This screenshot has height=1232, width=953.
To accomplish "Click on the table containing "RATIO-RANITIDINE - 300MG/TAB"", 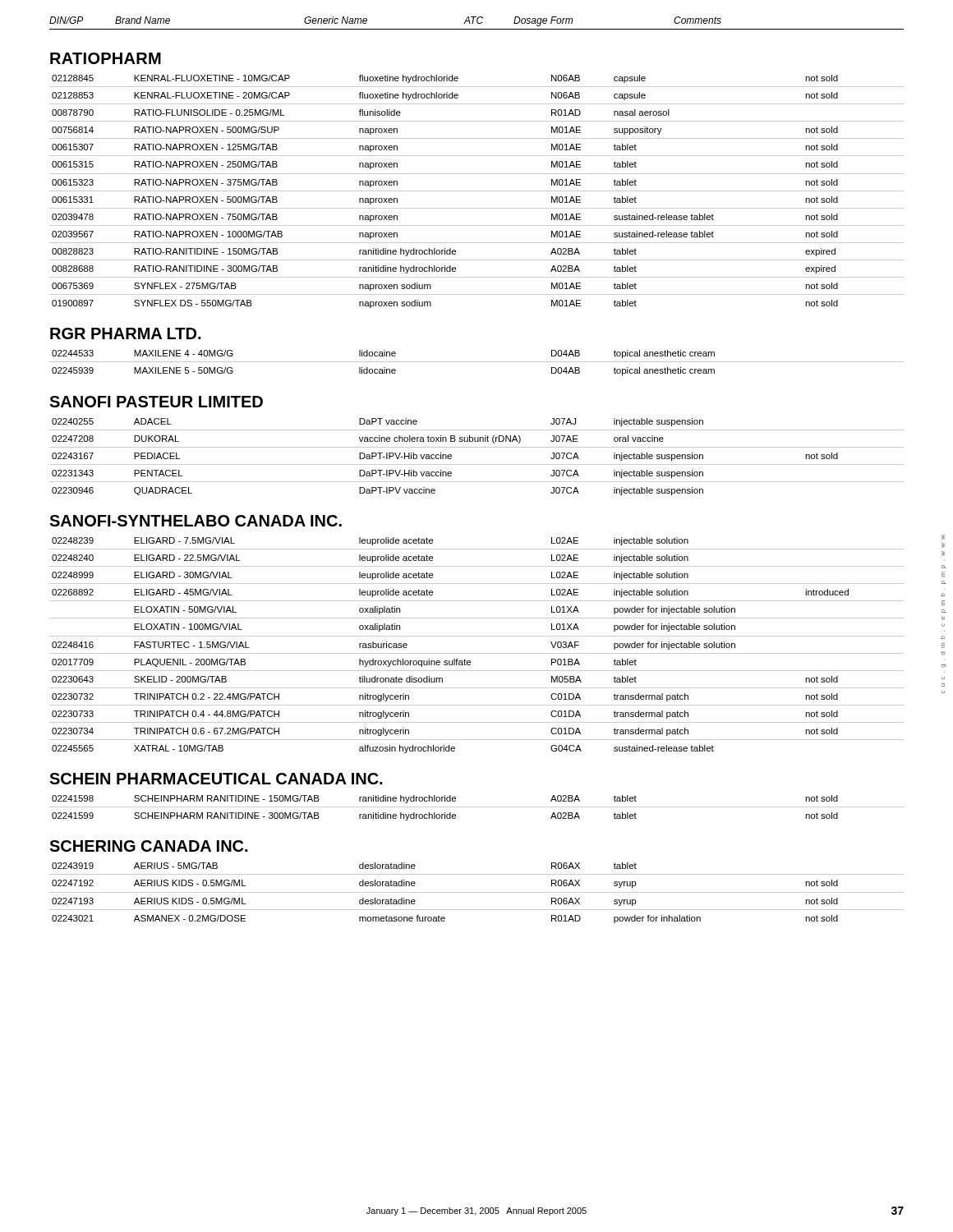I will (x=476, y=191).
